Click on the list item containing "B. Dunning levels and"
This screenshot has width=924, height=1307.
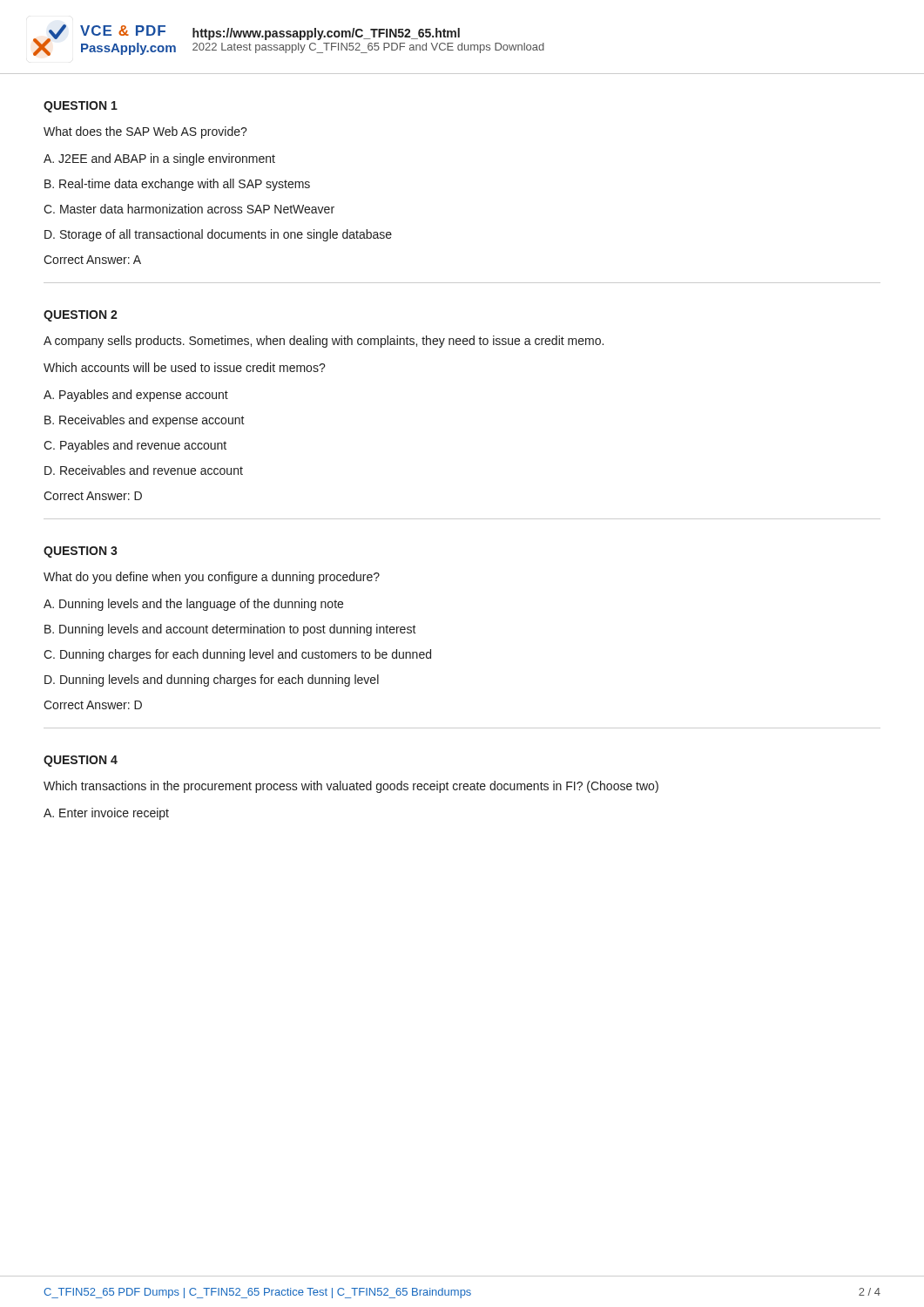pos(230,629)
